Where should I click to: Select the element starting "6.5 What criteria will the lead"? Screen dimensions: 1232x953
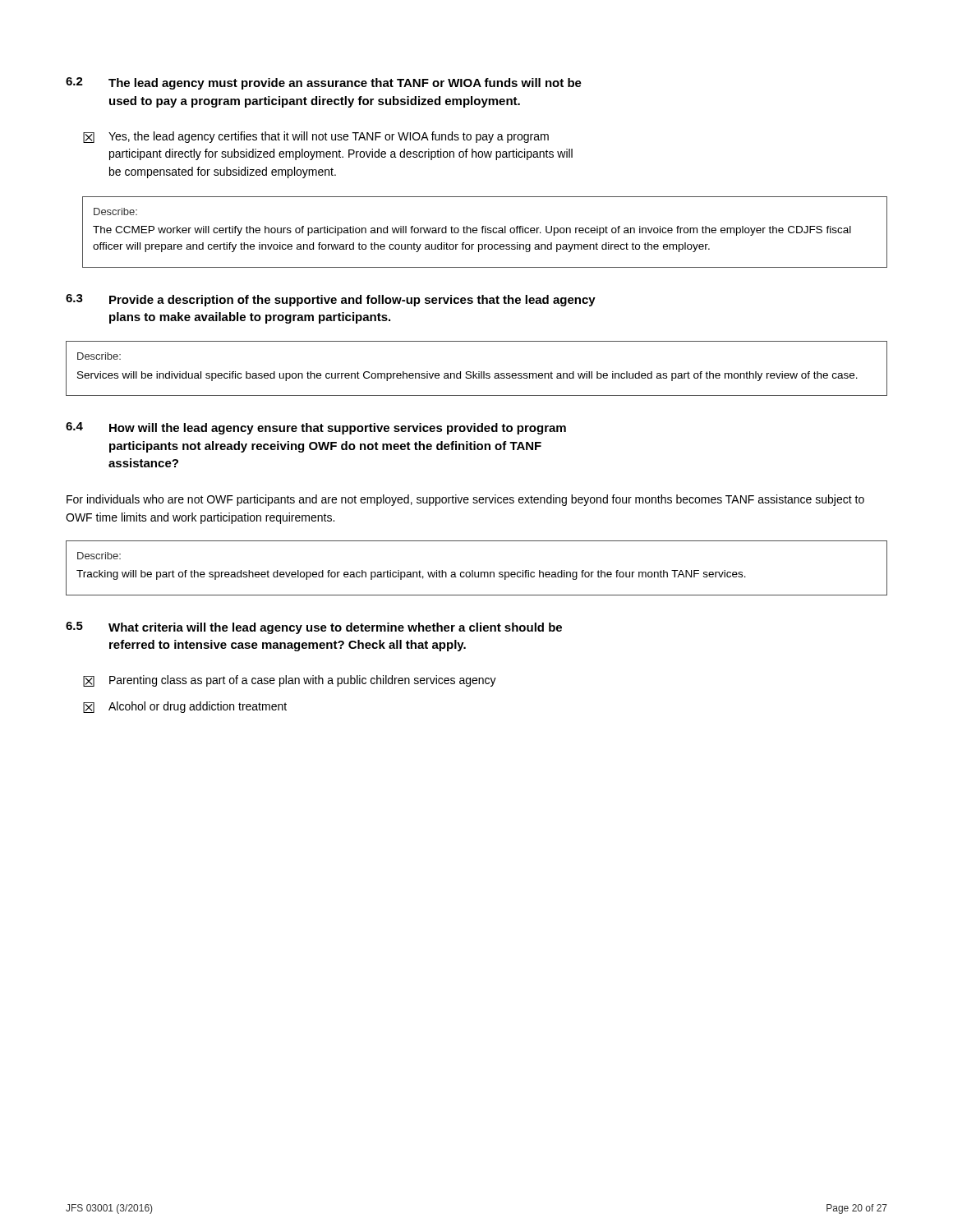pyautogui.click(x=314, y=636)
